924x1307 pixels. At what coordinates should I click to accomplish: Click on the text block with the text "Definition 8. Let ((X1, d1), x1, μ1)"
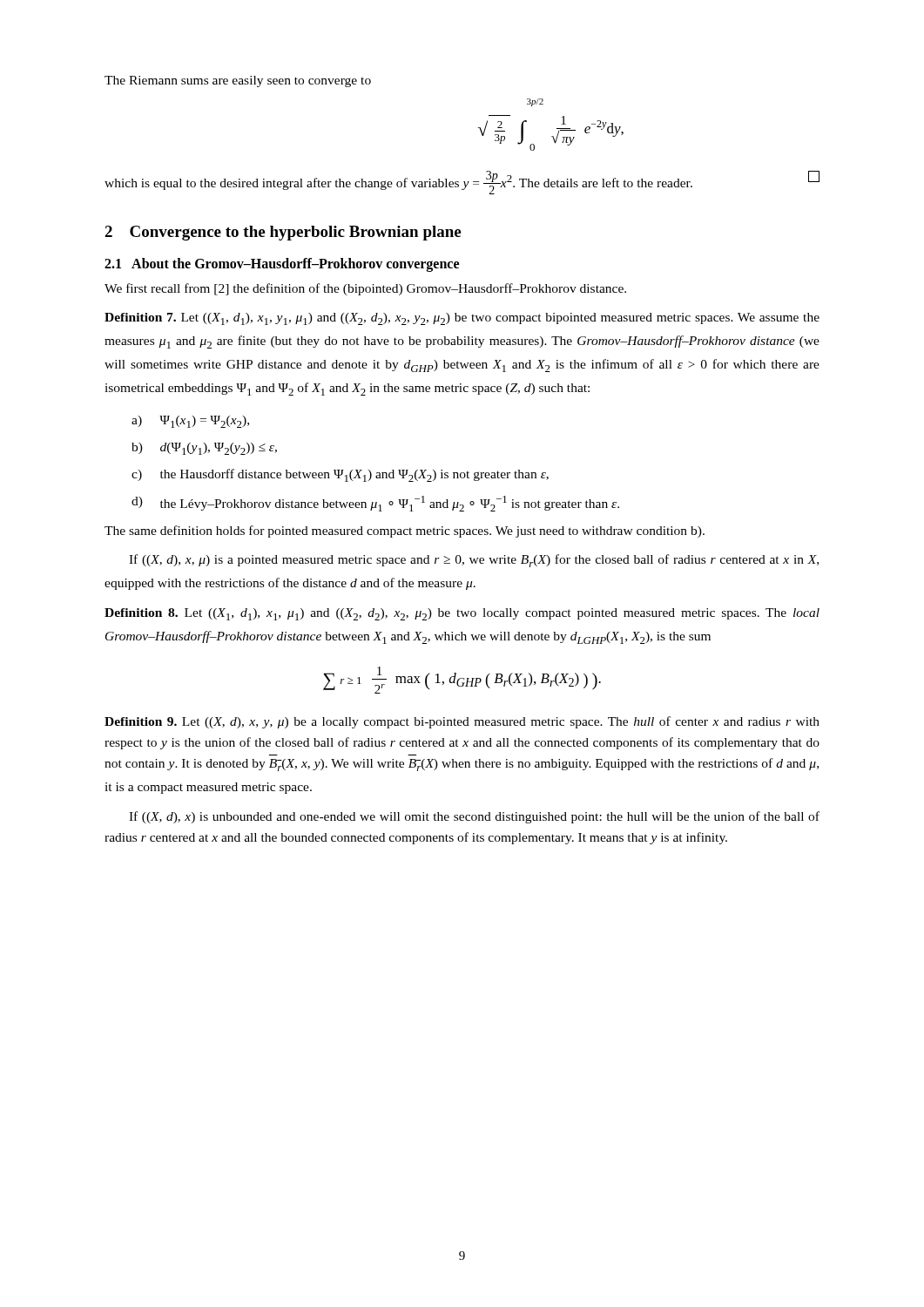(462, 625)
